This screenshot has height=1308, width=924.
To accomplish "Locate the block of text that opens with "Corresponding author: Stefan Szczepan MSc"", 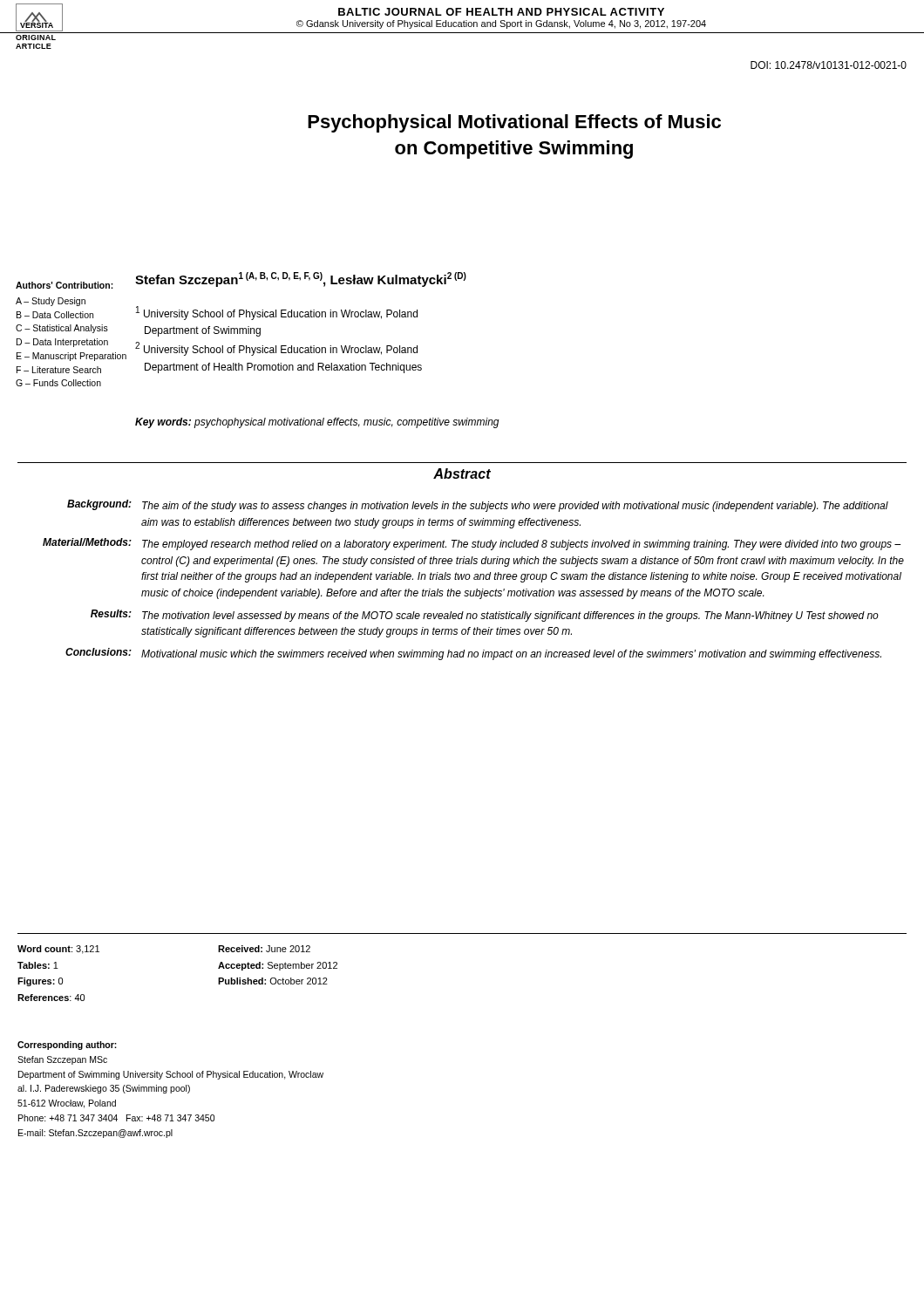I will pyautogui.click(x=67, y=1046).
